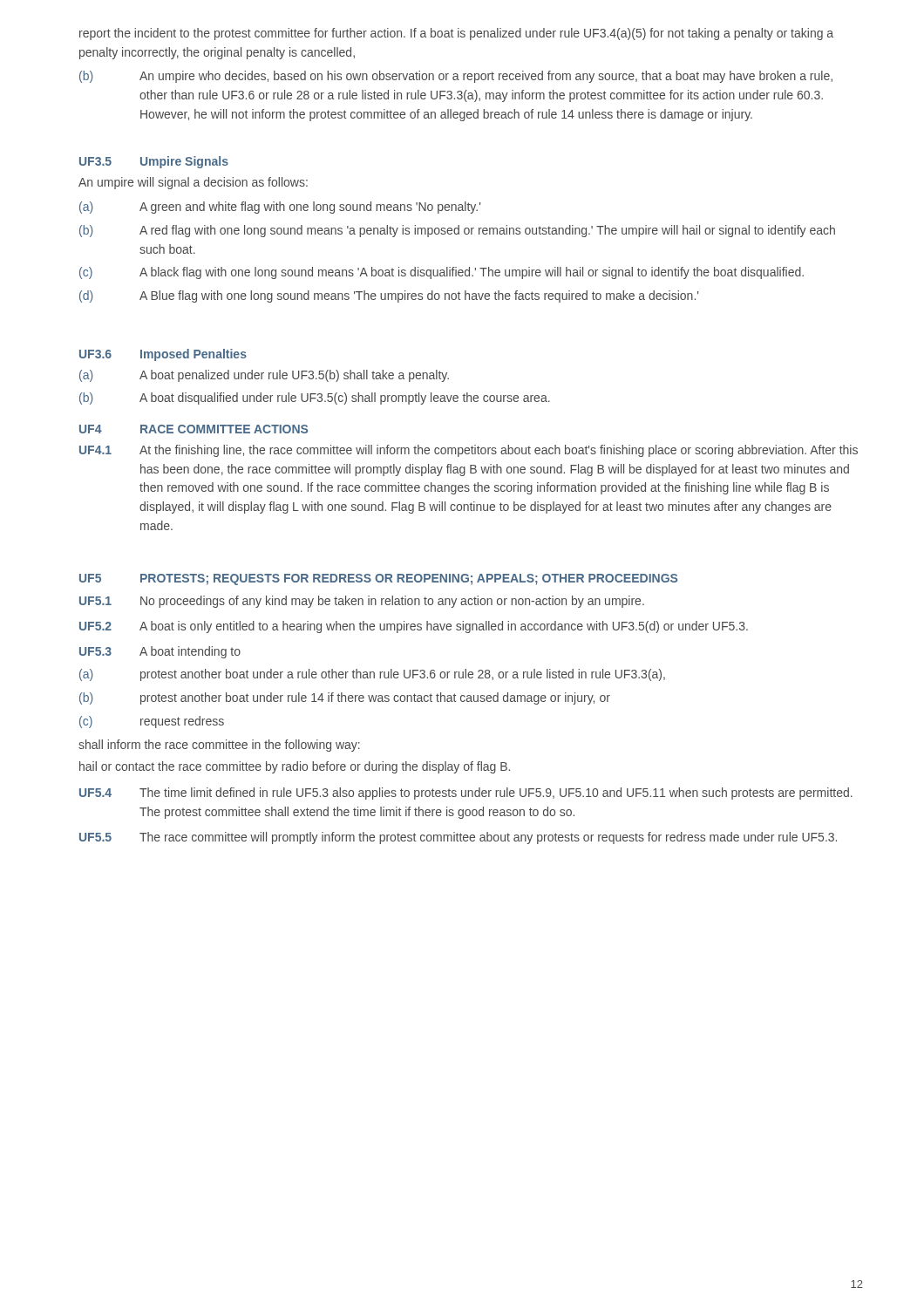Select the region starting "report the incident to"
Screen dimensions: 1308x924
tap(456, 43)
